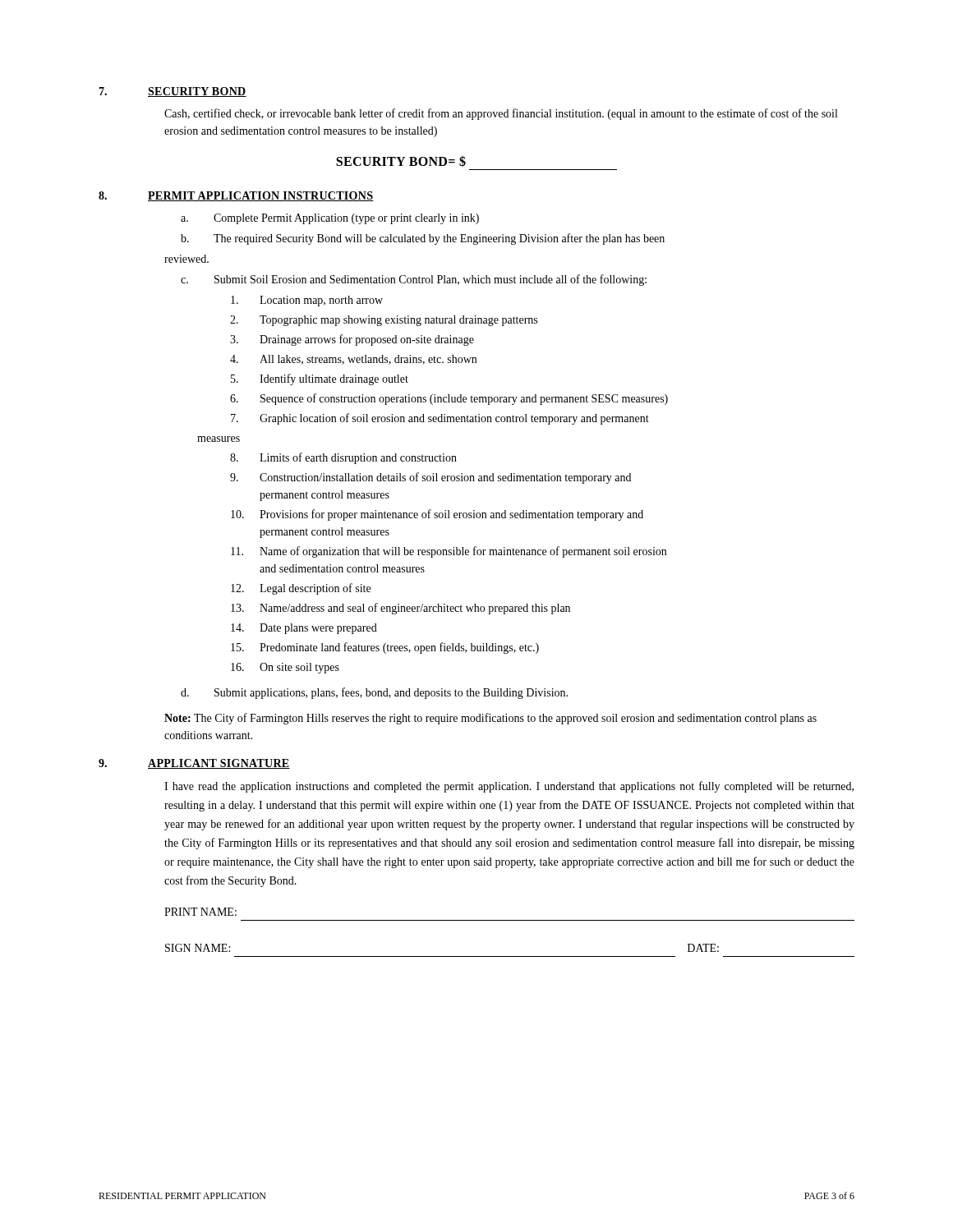
Task: Click the passage that begins "d. Submit applications, plans, fees, bond,"
Action: [518, 693]
